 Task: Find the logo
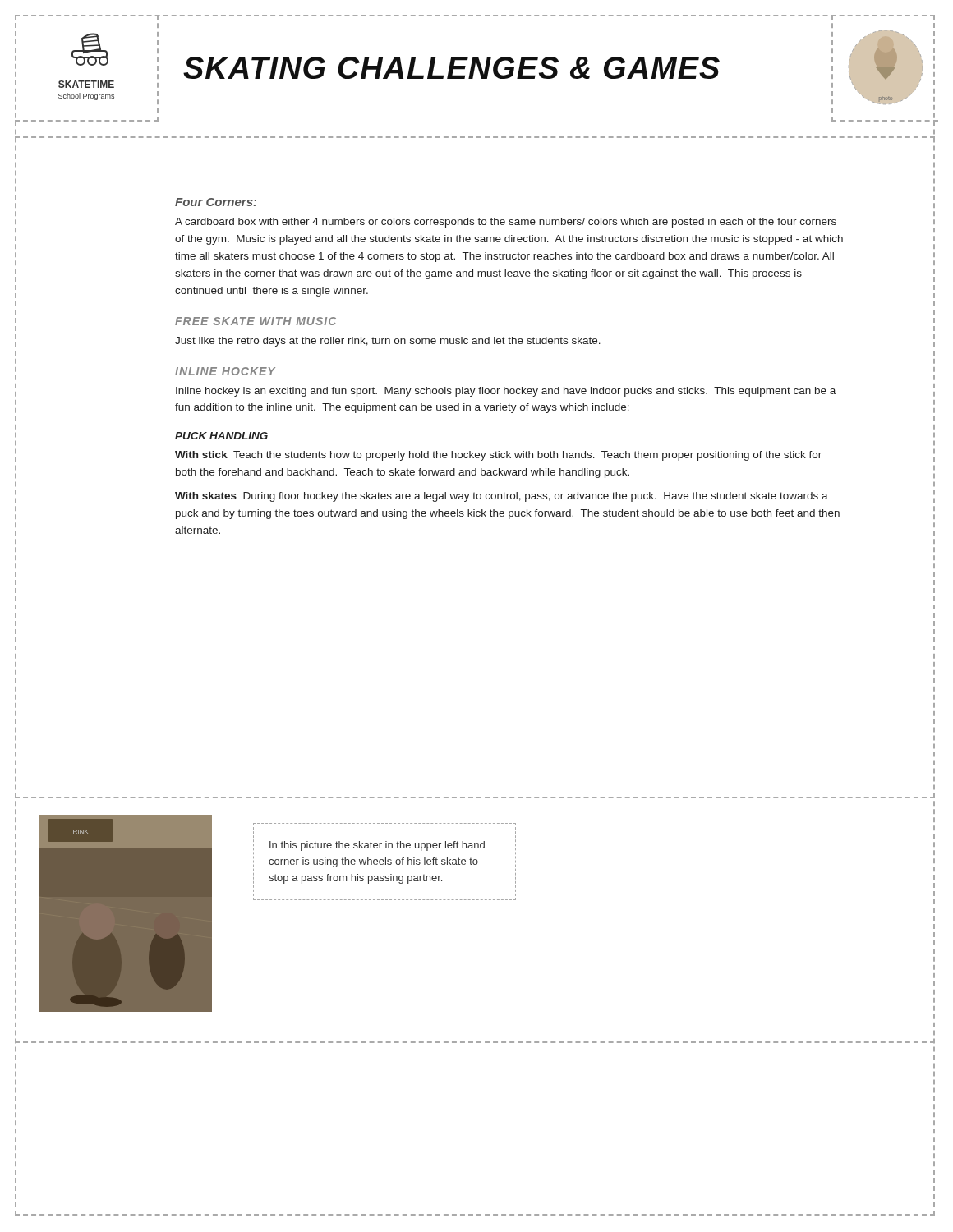coord(87,68)
